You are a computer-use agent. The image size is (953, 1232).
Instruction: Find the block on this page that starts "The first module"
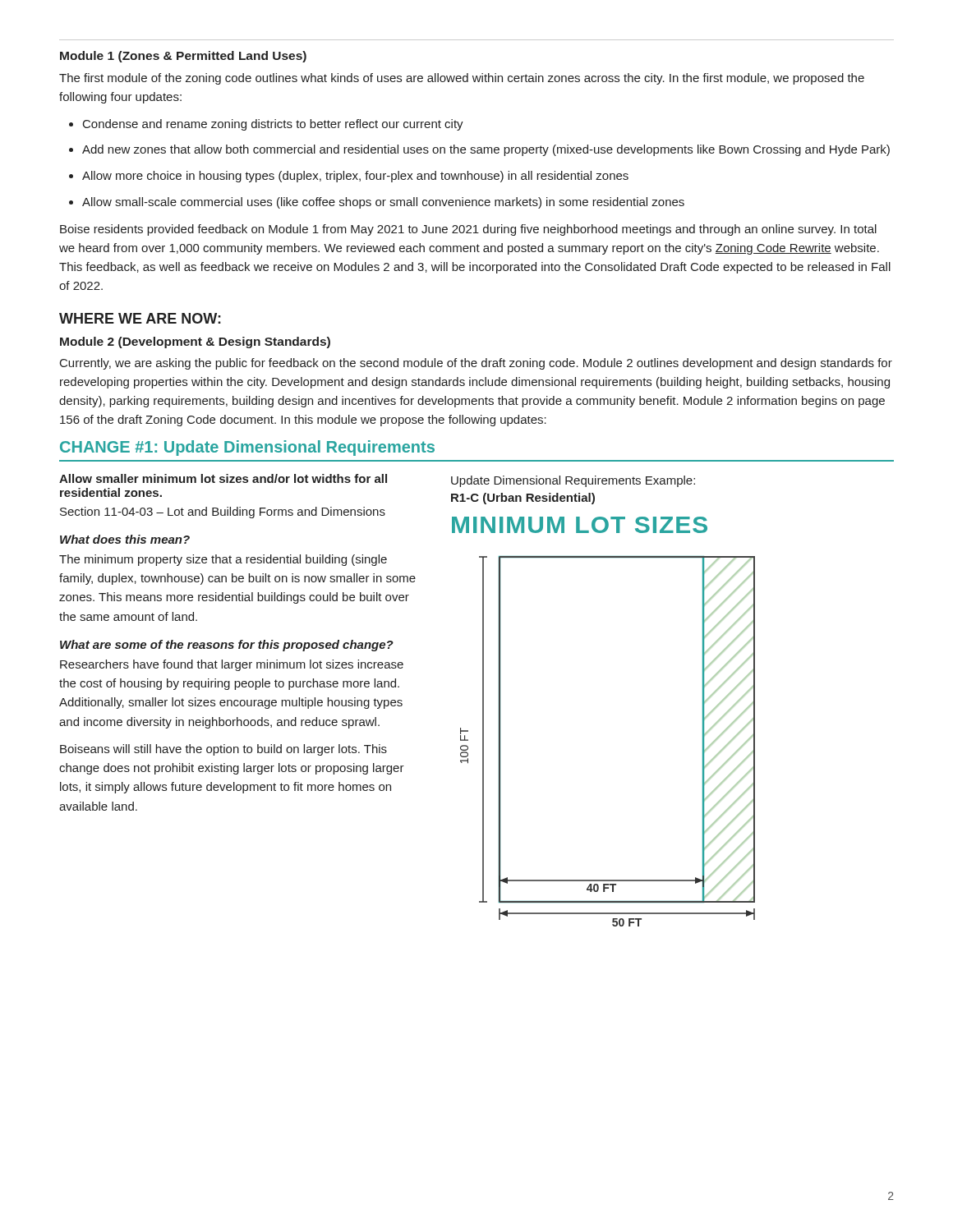[x=476, y=87]
